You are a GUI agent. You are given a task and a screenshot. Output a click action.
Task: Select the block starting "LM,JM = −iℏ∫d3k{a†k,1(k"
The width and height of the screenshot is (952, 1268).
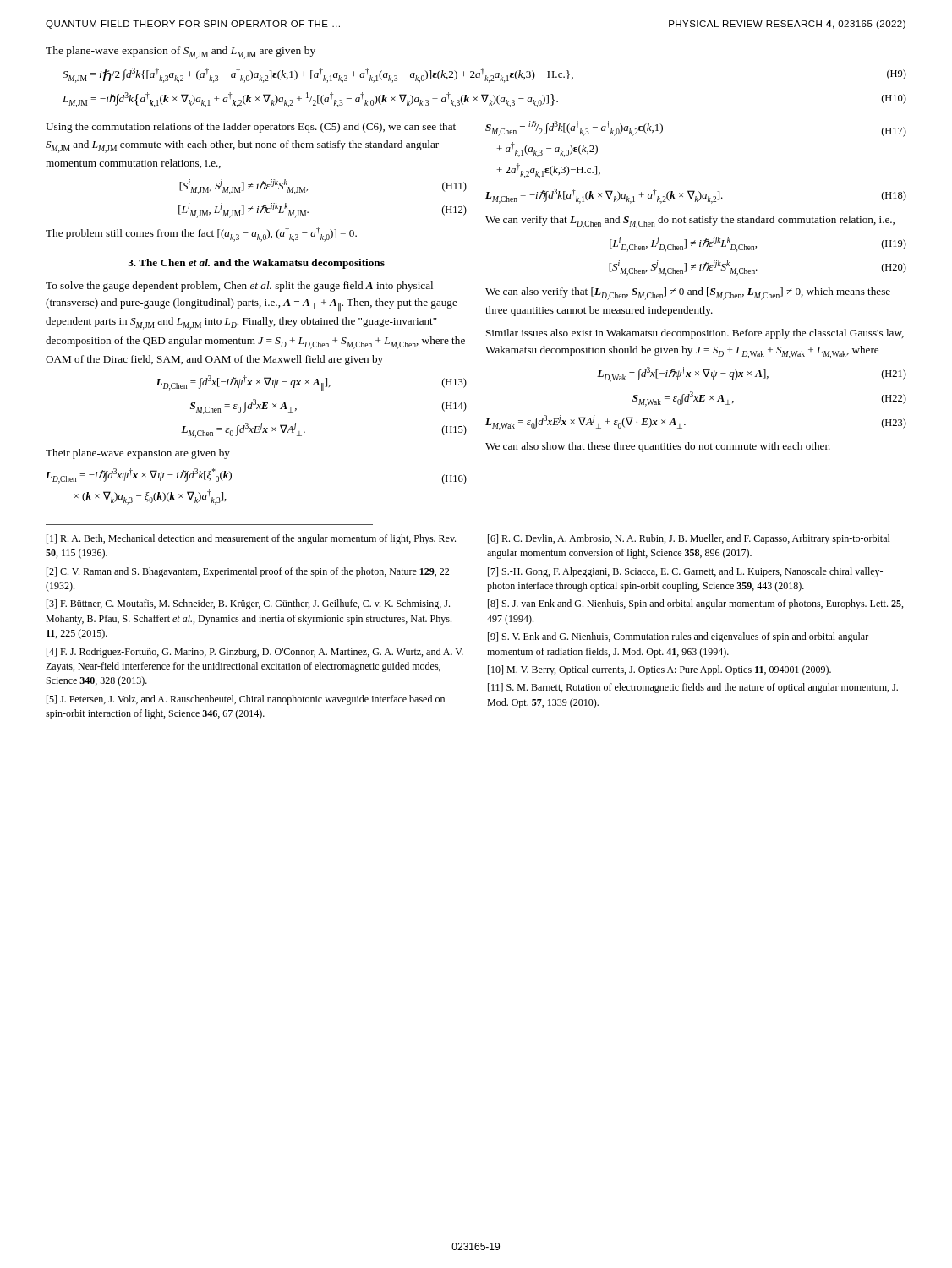476,100
